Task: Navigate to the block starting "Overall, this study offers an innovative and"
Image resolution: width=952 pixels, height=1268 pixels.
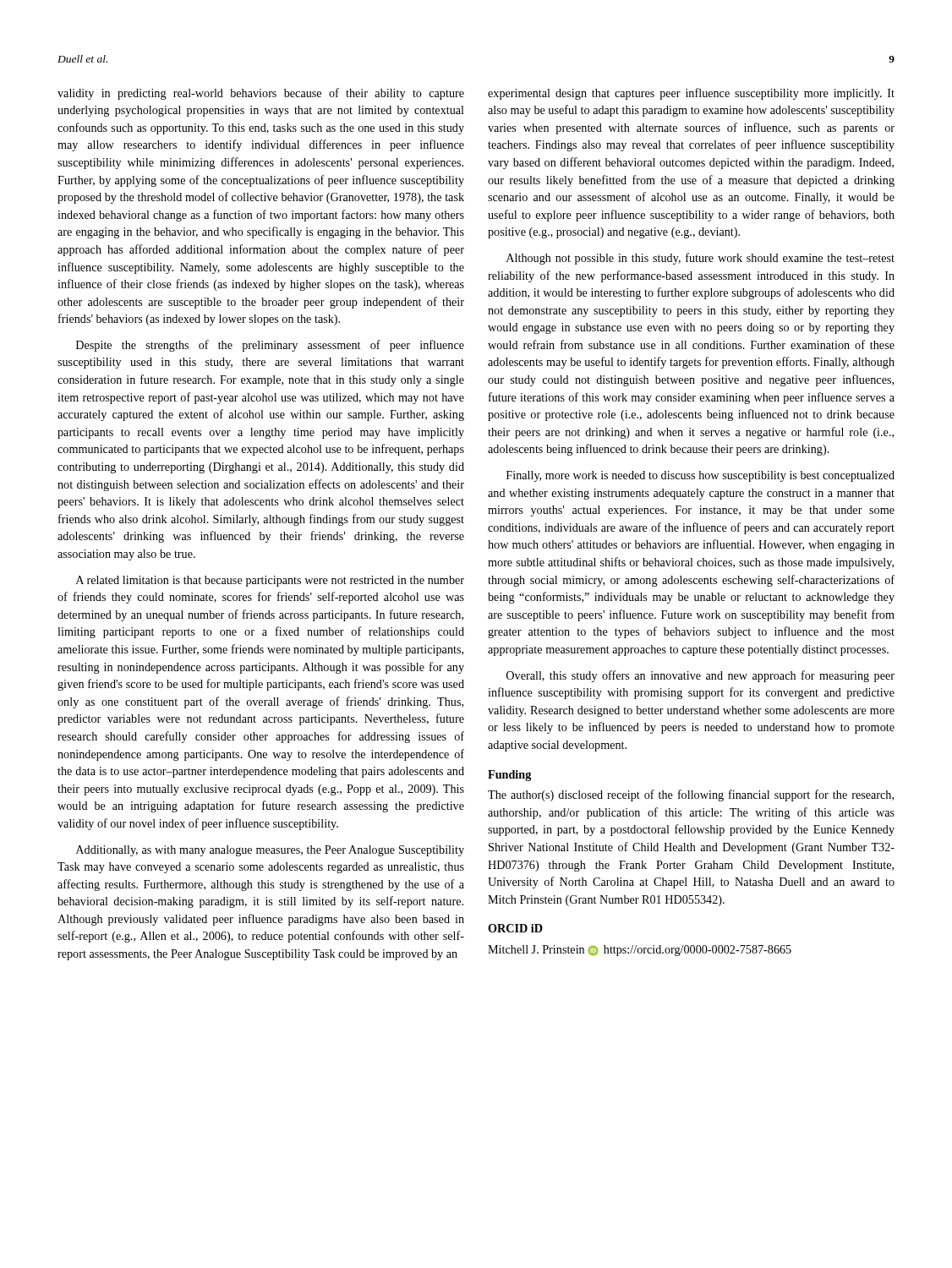Action: point(691,710)
